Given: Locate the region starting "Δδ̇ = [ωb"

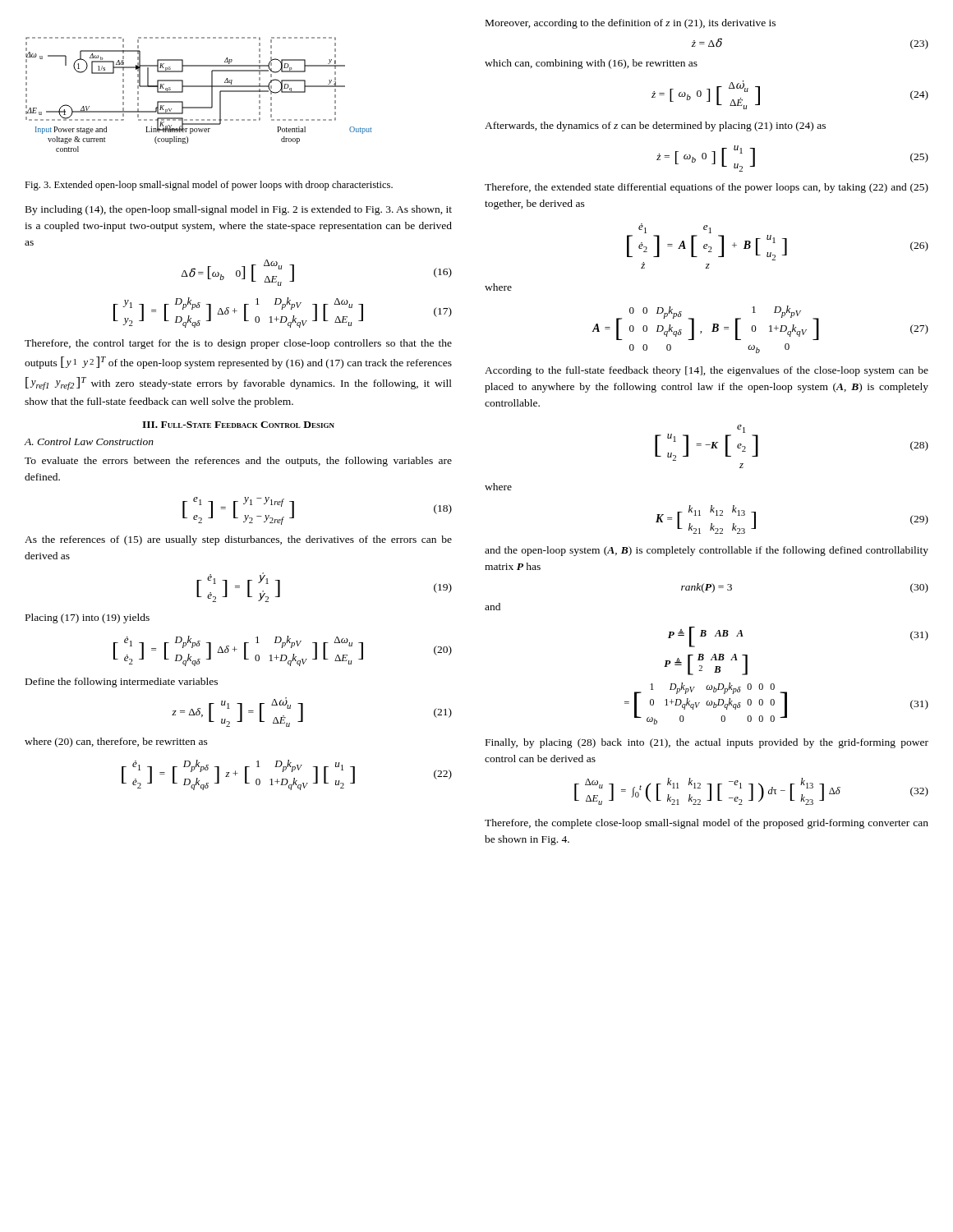Looking at the screenshot, I should point(244,272).
